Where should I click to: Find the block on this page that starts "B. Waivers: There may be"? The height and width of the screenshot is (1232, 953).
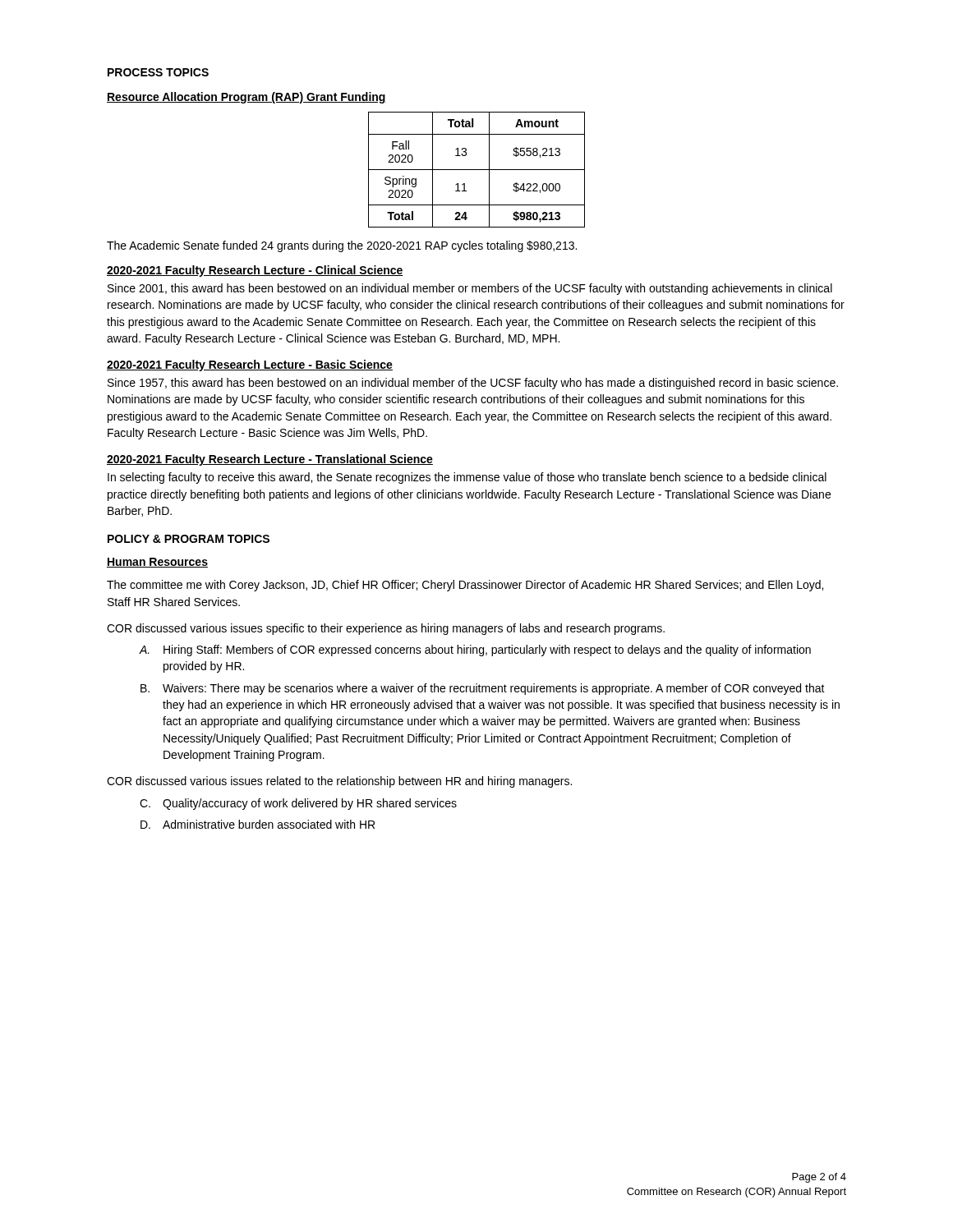[493, 722]
